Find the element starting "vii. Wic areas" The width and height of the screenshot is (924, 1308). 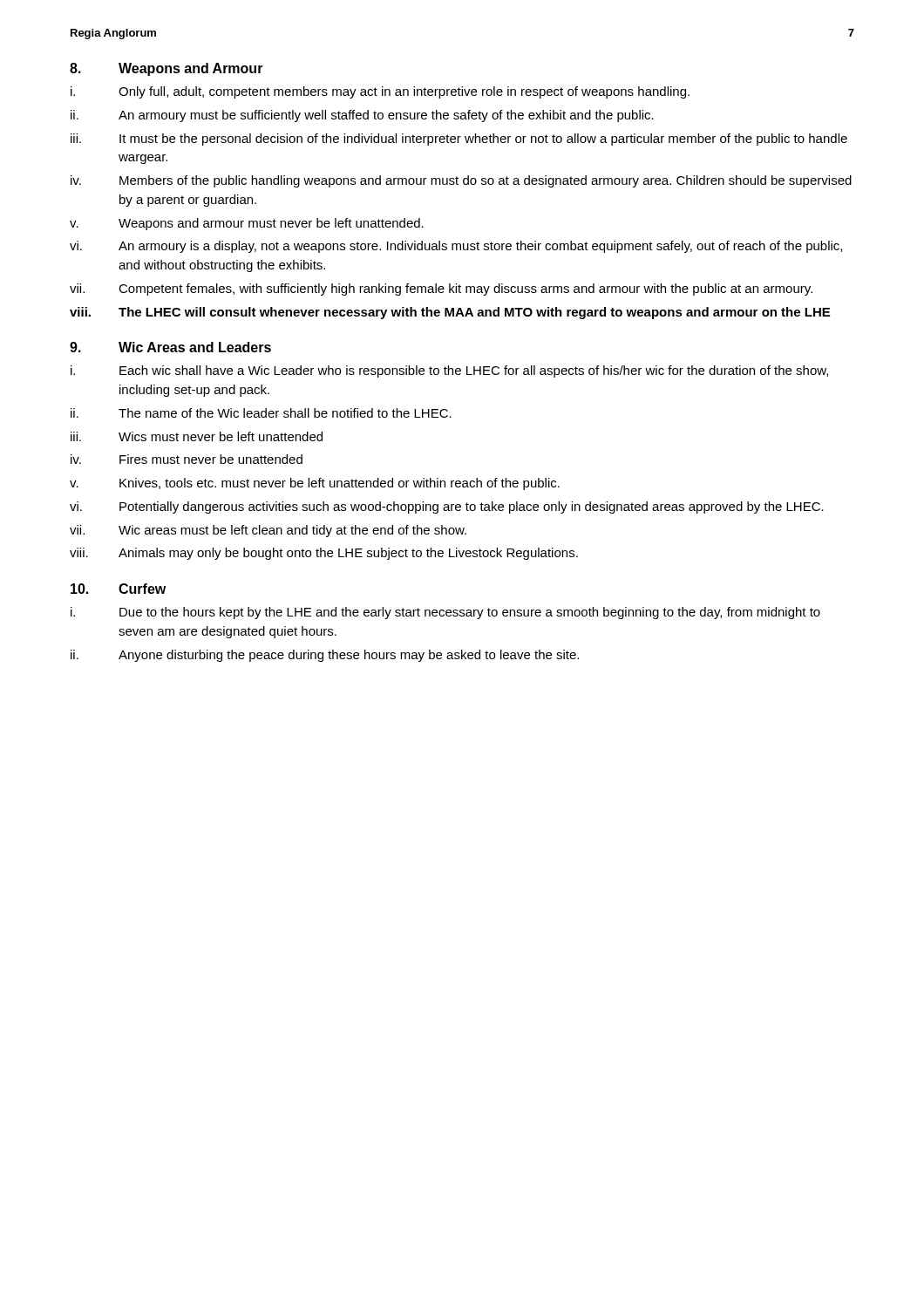pyautogui.click(x=462, y=530)
